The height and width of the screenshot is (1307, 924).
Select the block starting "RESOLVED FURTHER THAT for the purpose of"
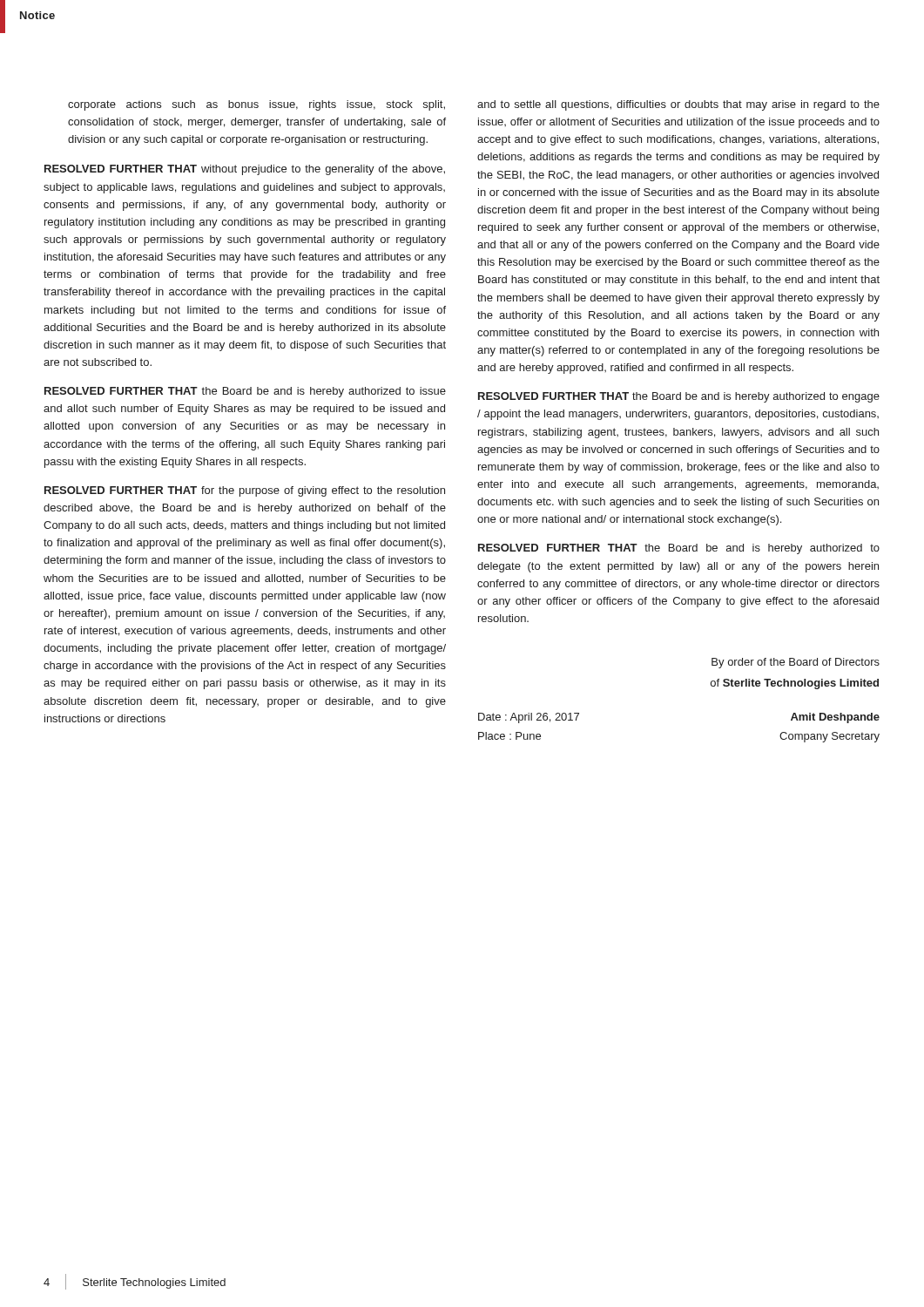click(245, 604)
